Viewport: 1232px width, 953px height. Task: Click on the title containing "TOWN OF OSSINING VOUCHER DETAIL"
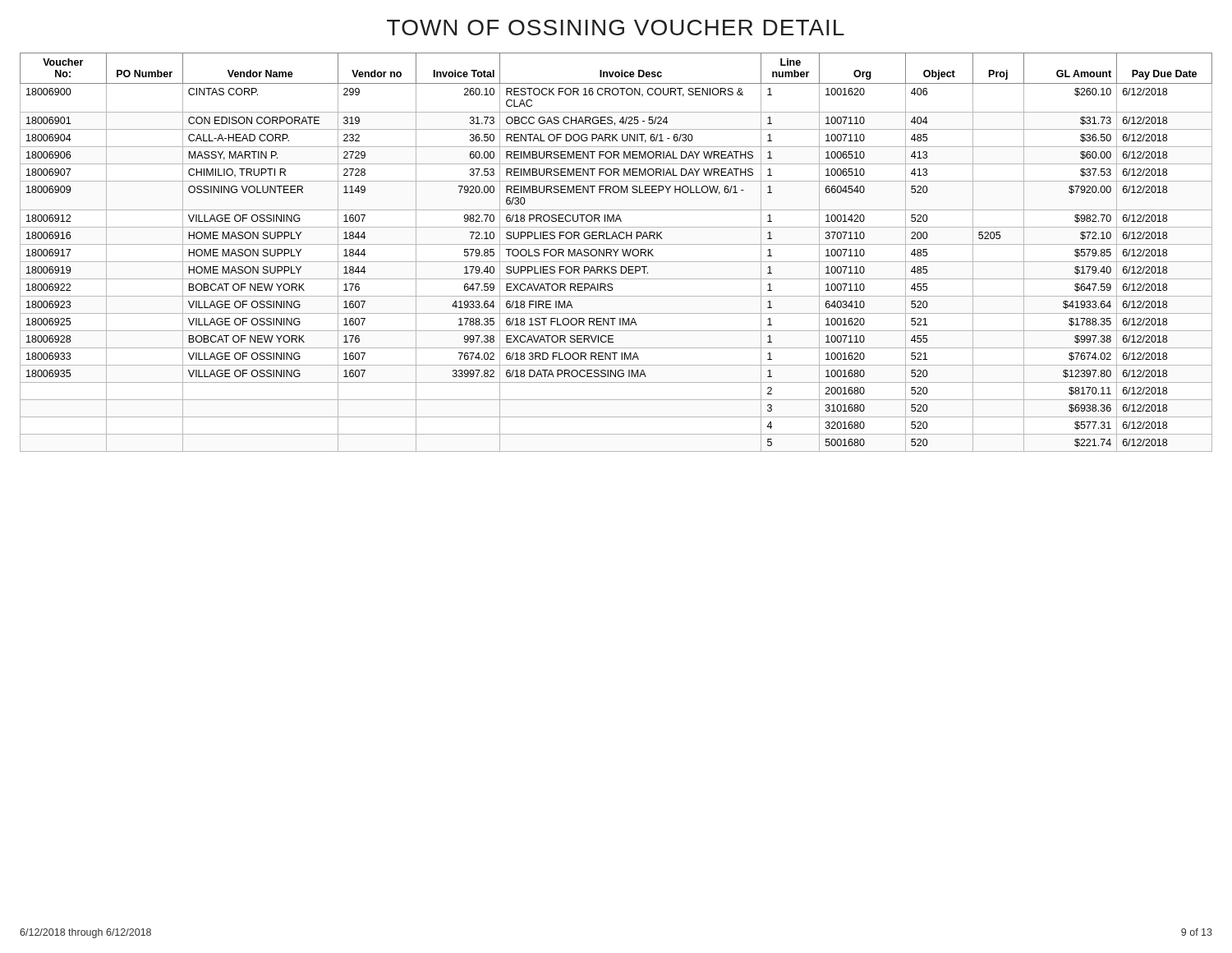pos(616,27)
